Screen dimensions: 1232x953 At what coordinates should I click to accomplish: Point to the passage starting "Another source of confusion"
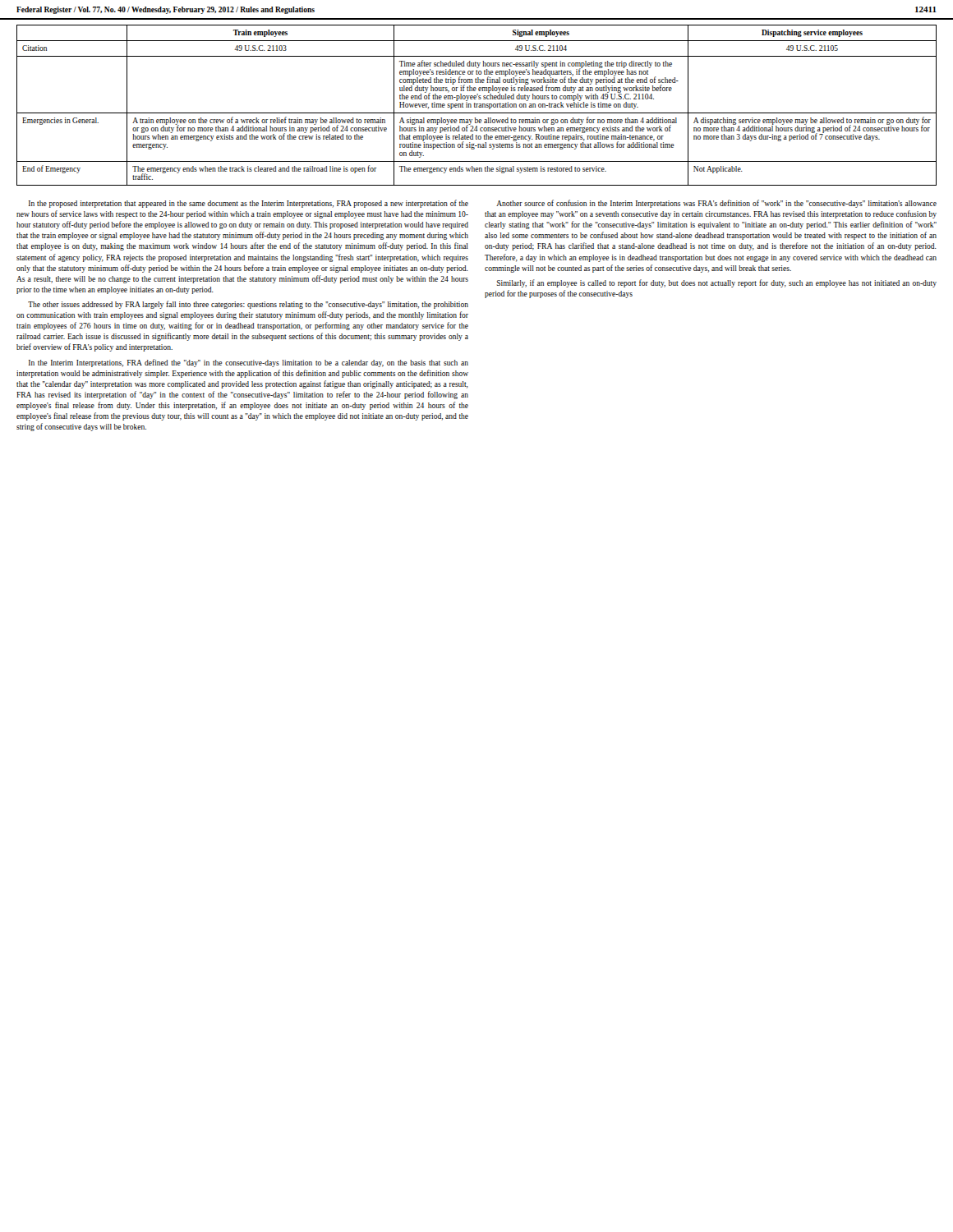[711, 236]
